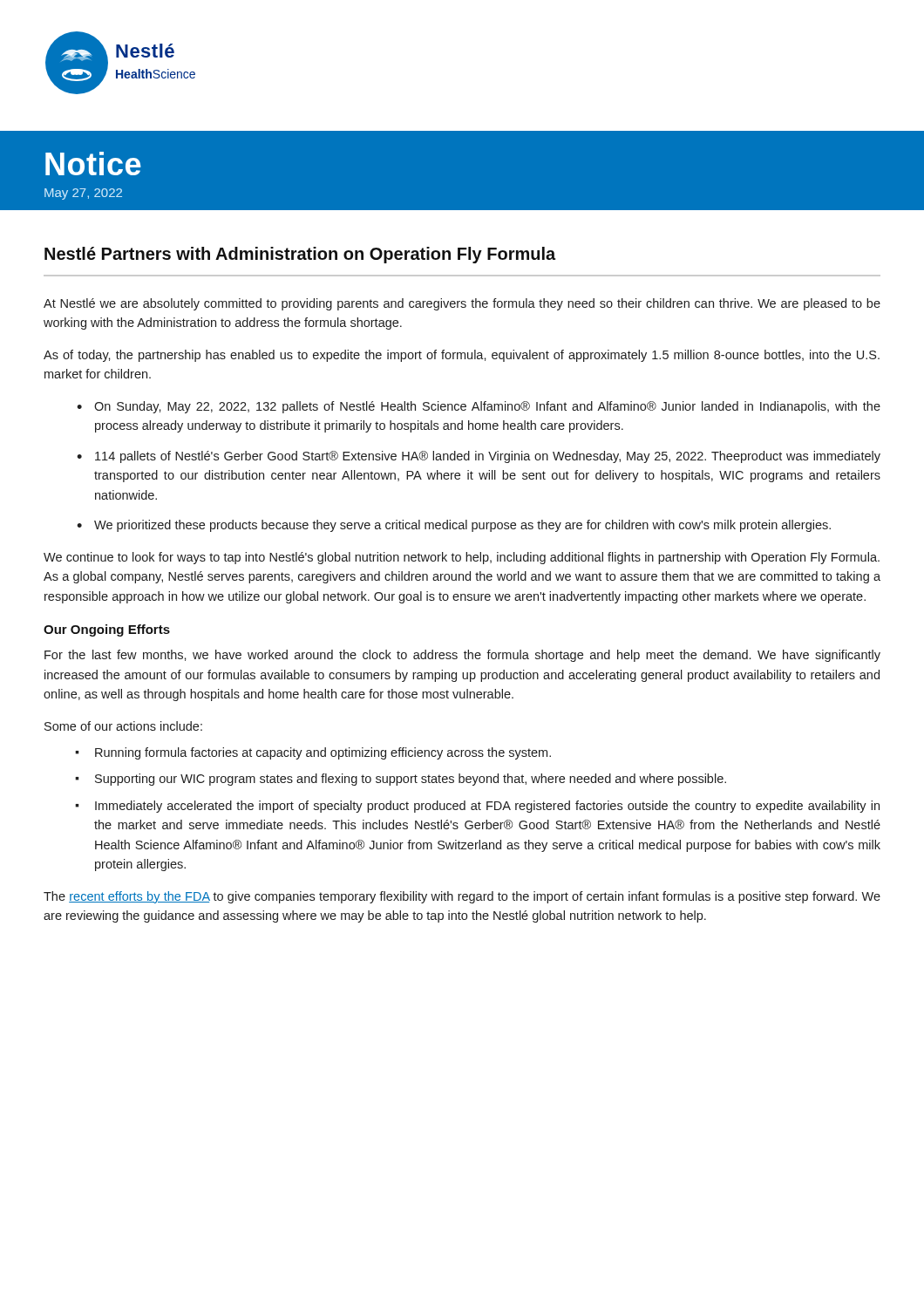Where is the passage that starts "For the last few months,"?
The height and width of the screenshot is (1308, 924).
462,675
